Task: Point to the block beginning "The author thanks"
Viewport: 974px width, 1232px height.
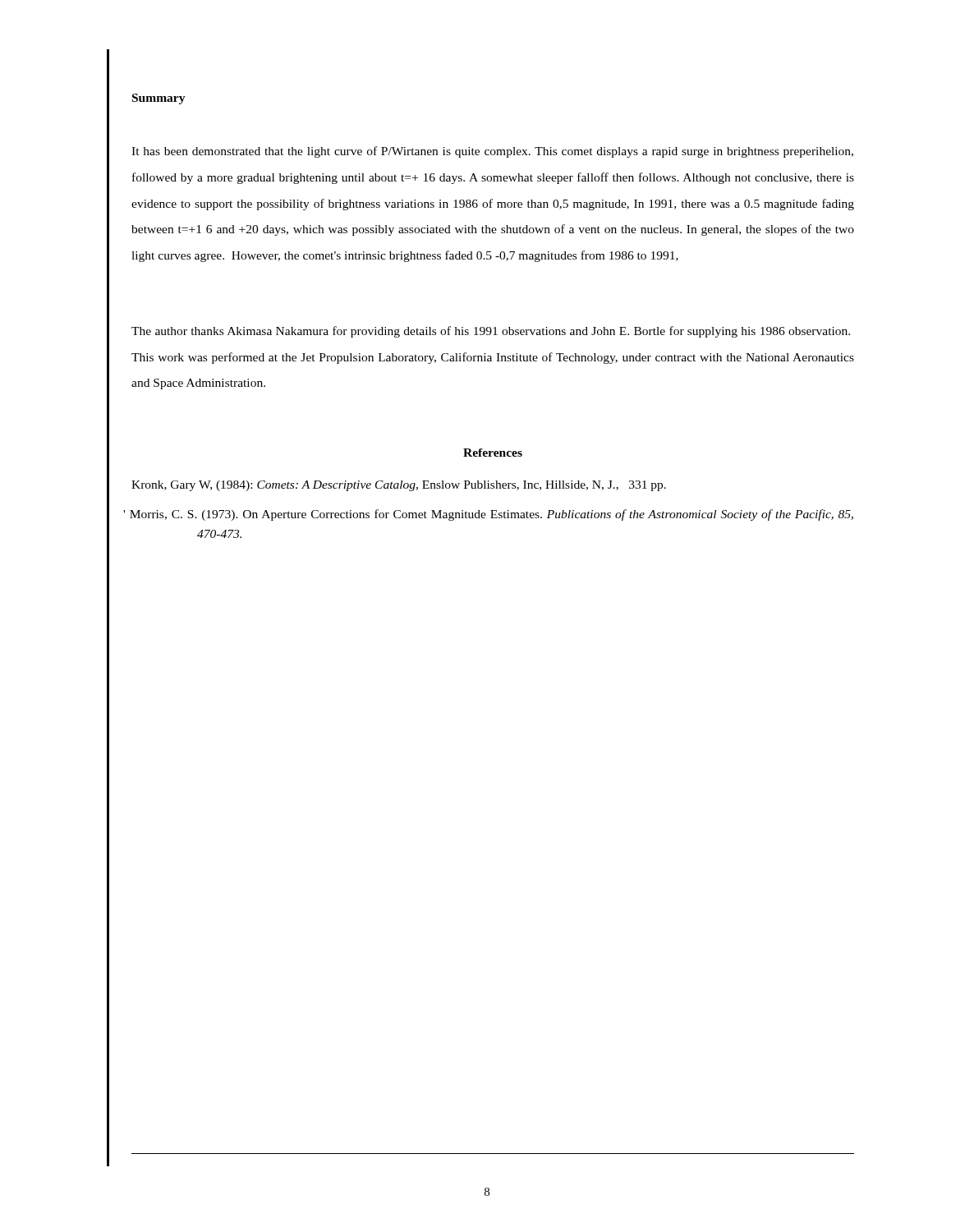Action: (493, 357)
